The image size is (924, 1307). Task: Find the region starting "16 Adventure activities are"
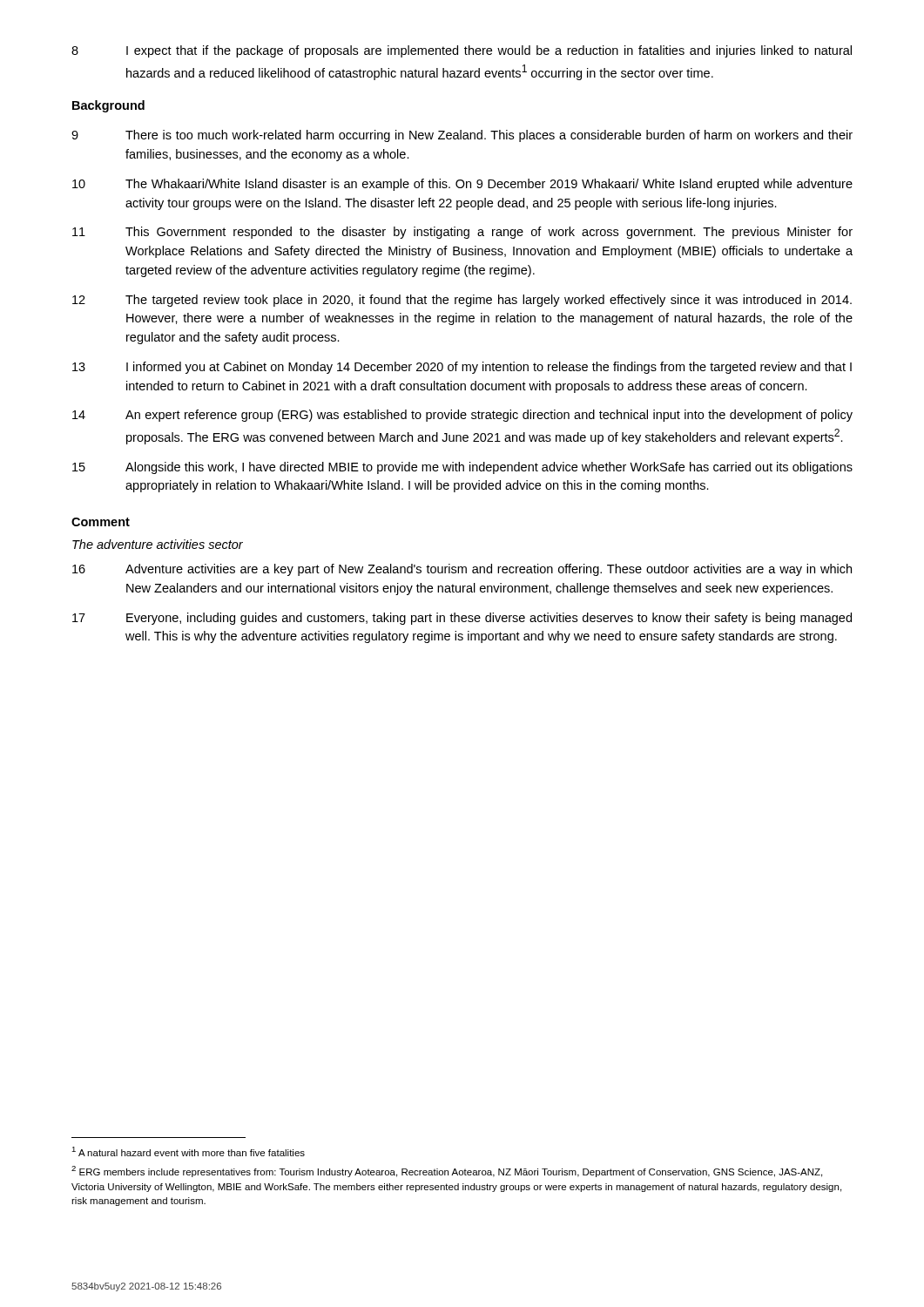(462, 579)
